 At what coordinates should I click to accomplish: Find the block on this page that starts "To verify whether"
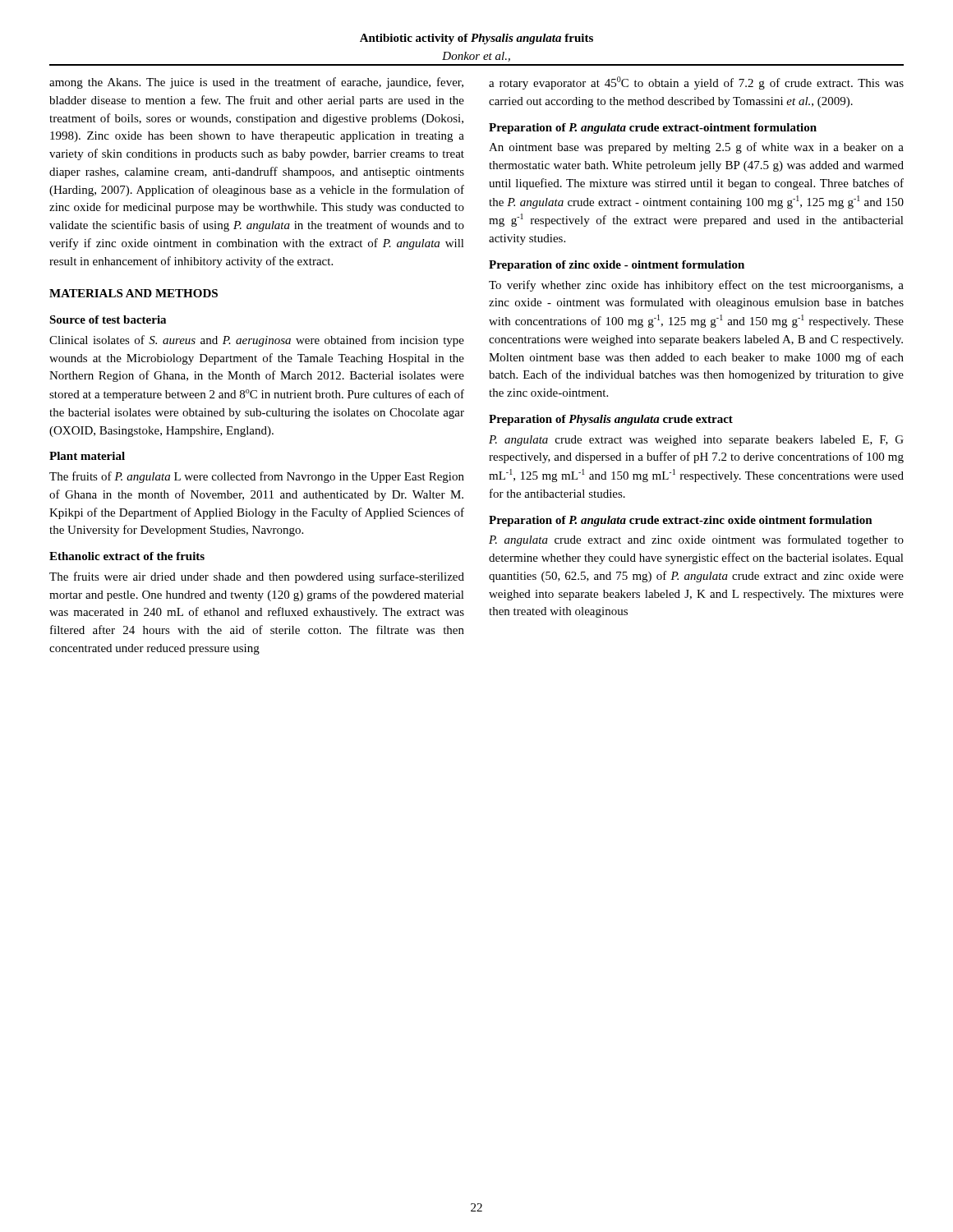696,339
